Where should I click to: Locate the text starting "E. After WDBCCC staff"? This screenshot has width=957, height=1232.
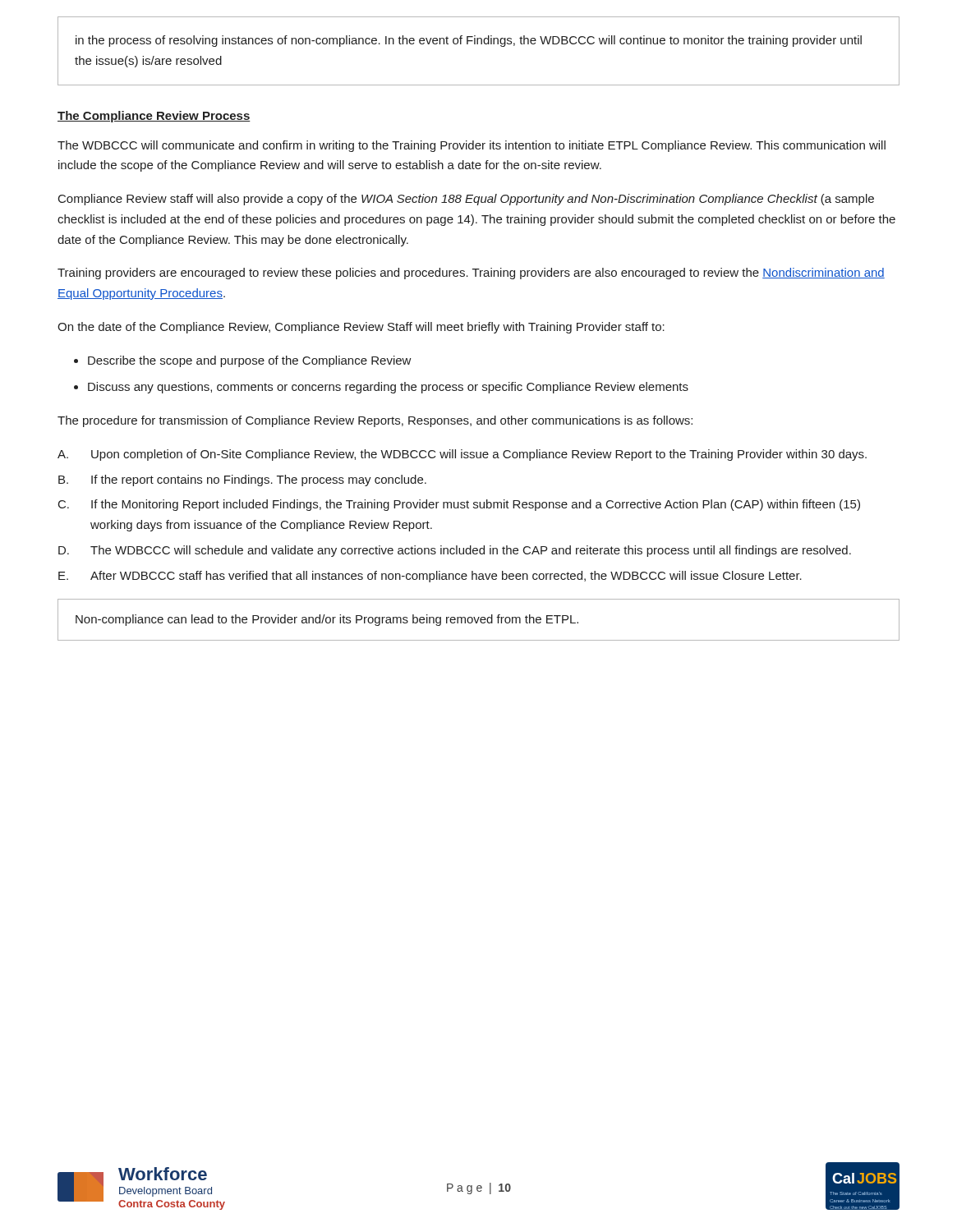coord(478,576)
